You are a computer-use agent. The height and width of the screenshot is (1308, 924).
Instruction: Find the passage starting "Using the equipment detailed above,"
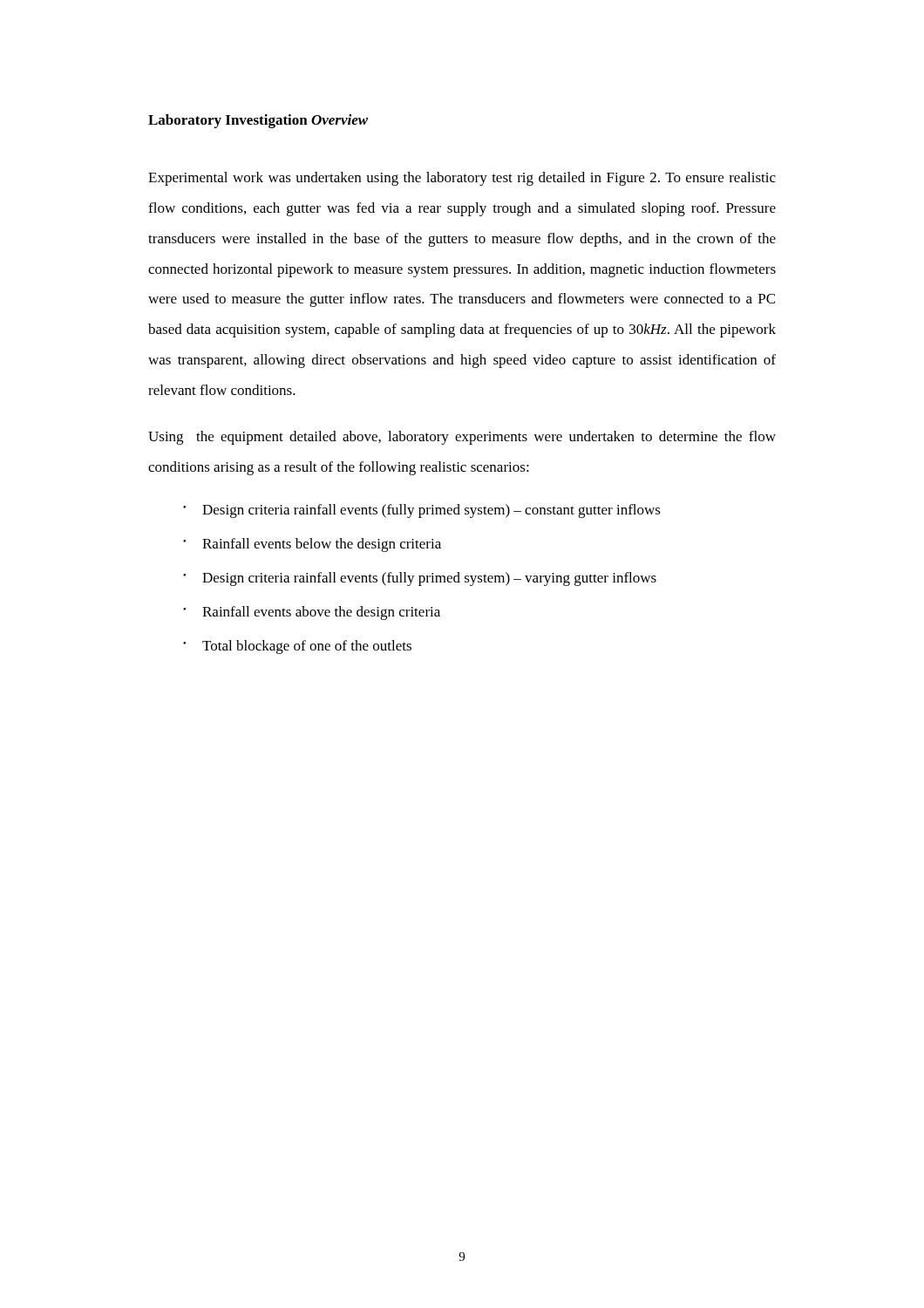pyautogui.click(x=462, y=452)
